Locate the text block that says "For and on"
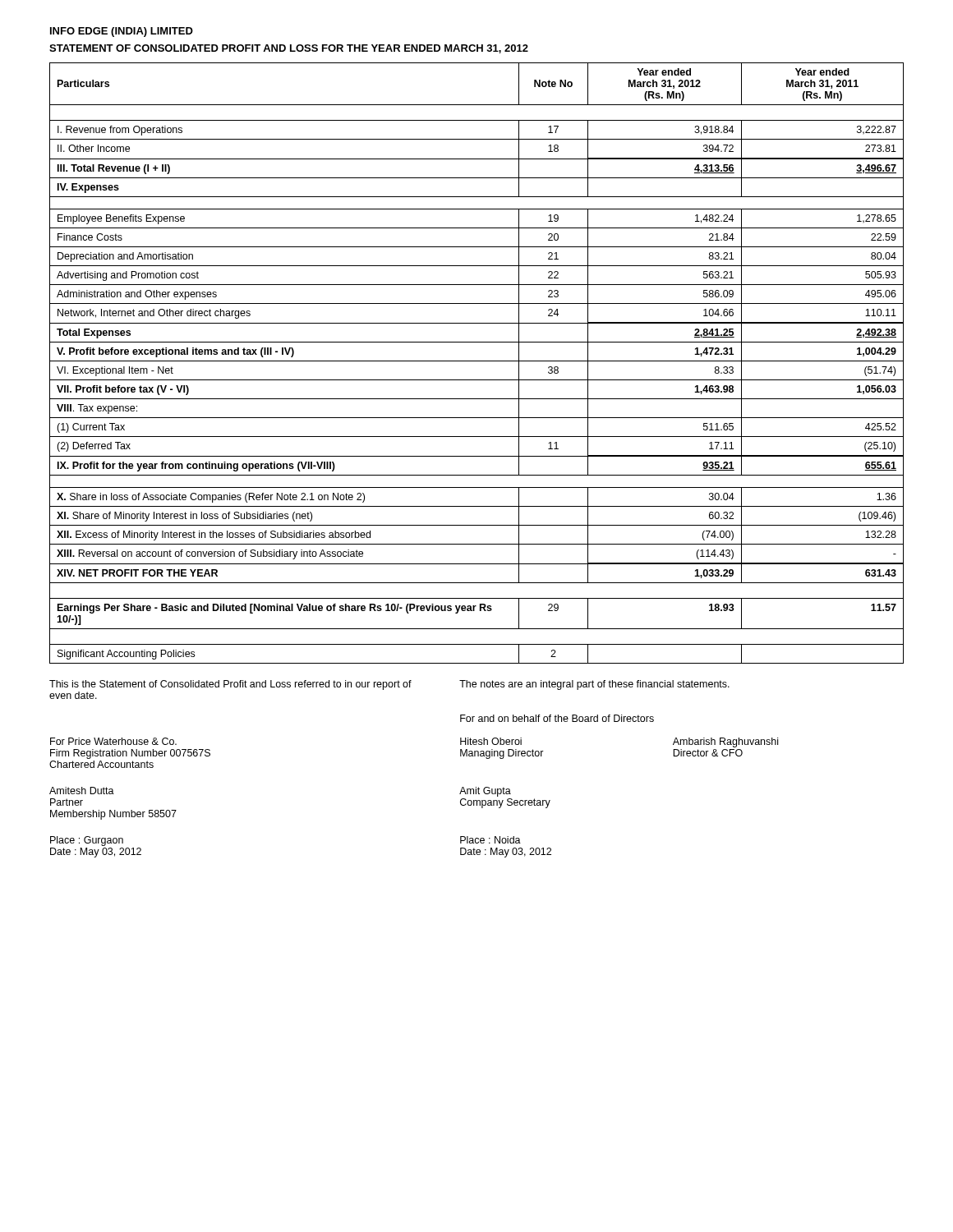Image resolution: width=953 pixels, height=1232 pixels. click(x=557, y=719)
